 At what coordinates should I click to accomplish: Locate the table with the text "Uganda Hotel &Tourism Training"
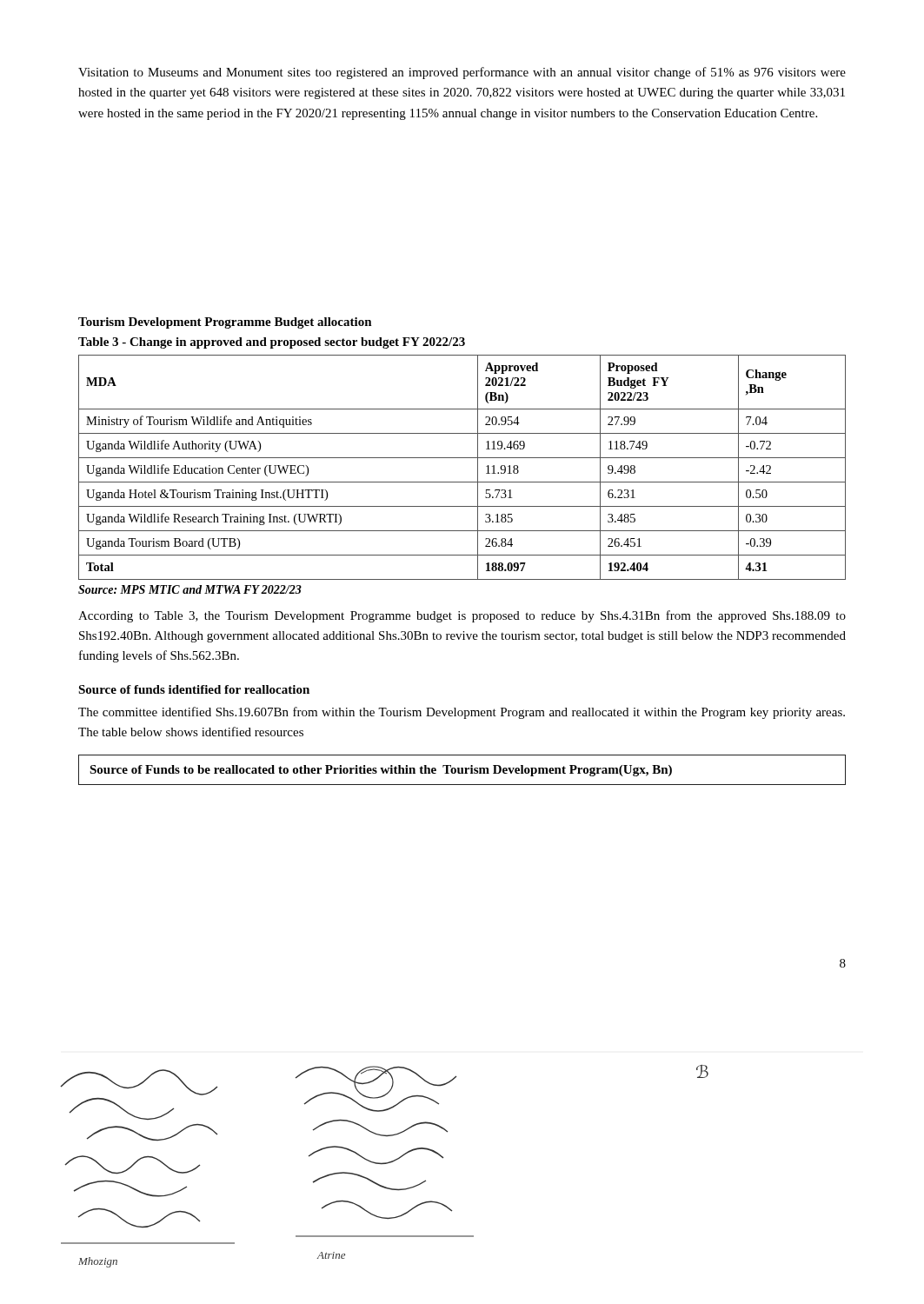click(x=462, y=467)
